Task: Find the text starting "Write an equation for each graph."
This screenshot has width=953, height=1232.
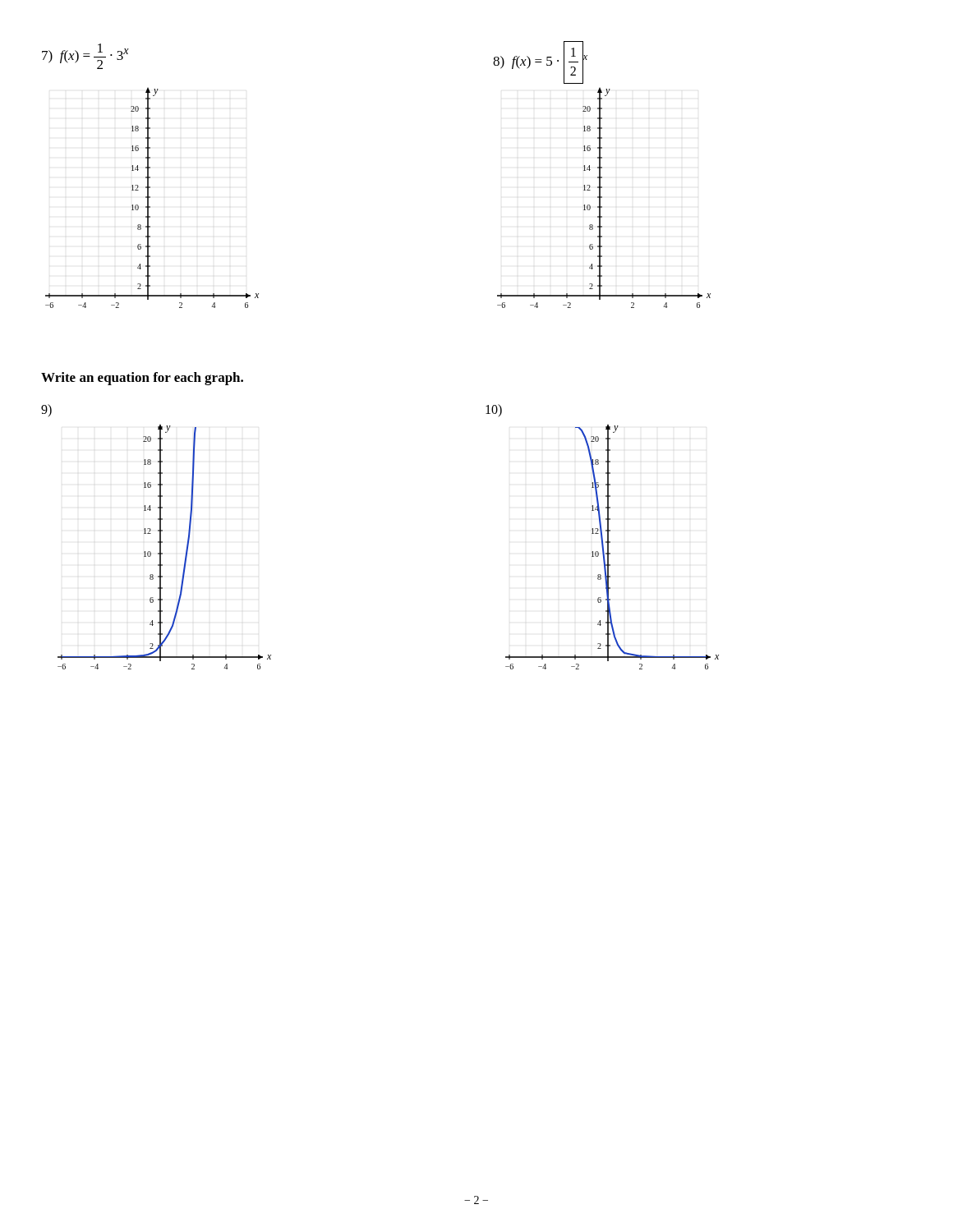Action: coord(142,377)
